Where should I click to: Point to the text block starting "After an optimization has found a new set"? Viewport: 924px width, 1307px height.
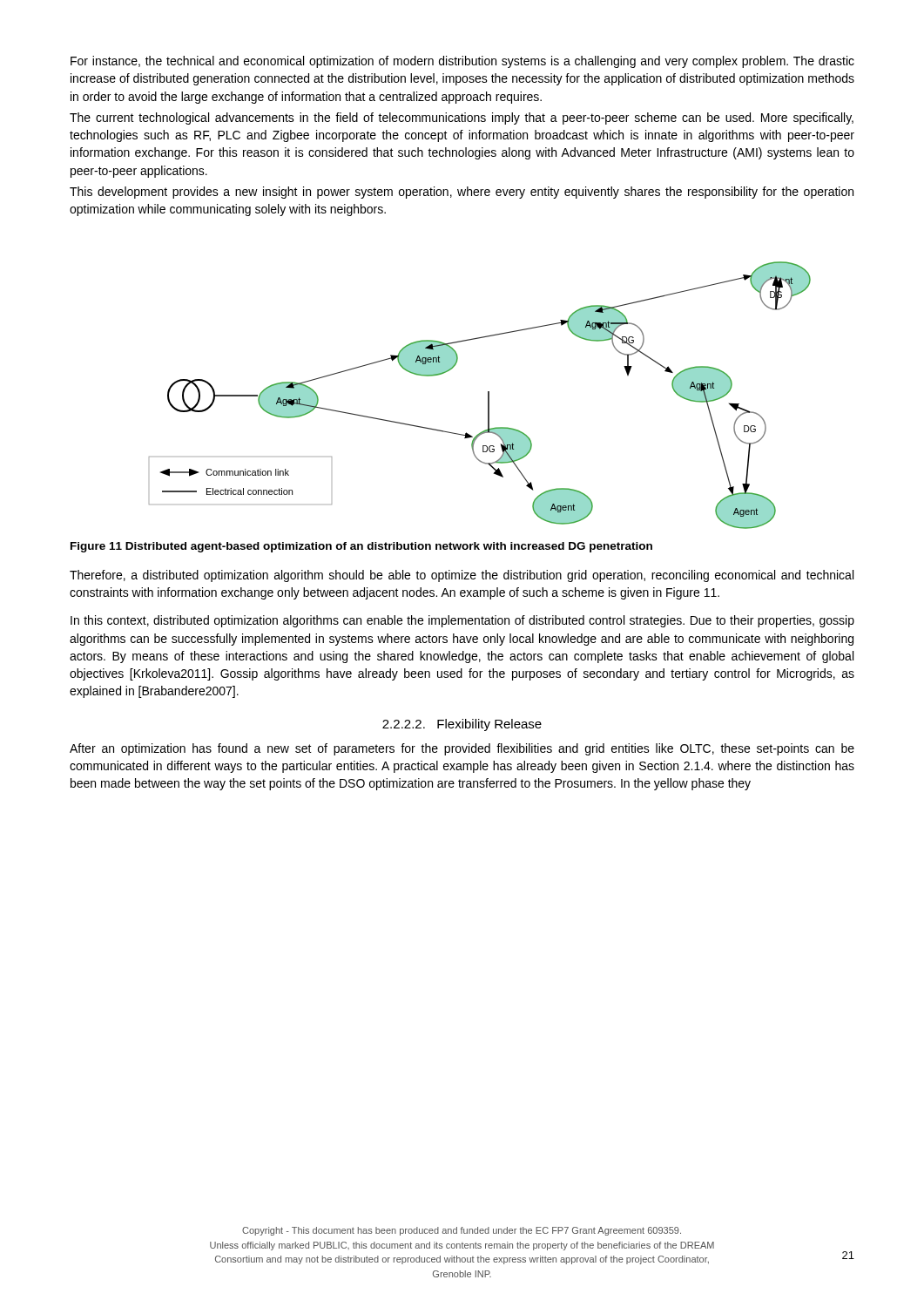point(462,766)
